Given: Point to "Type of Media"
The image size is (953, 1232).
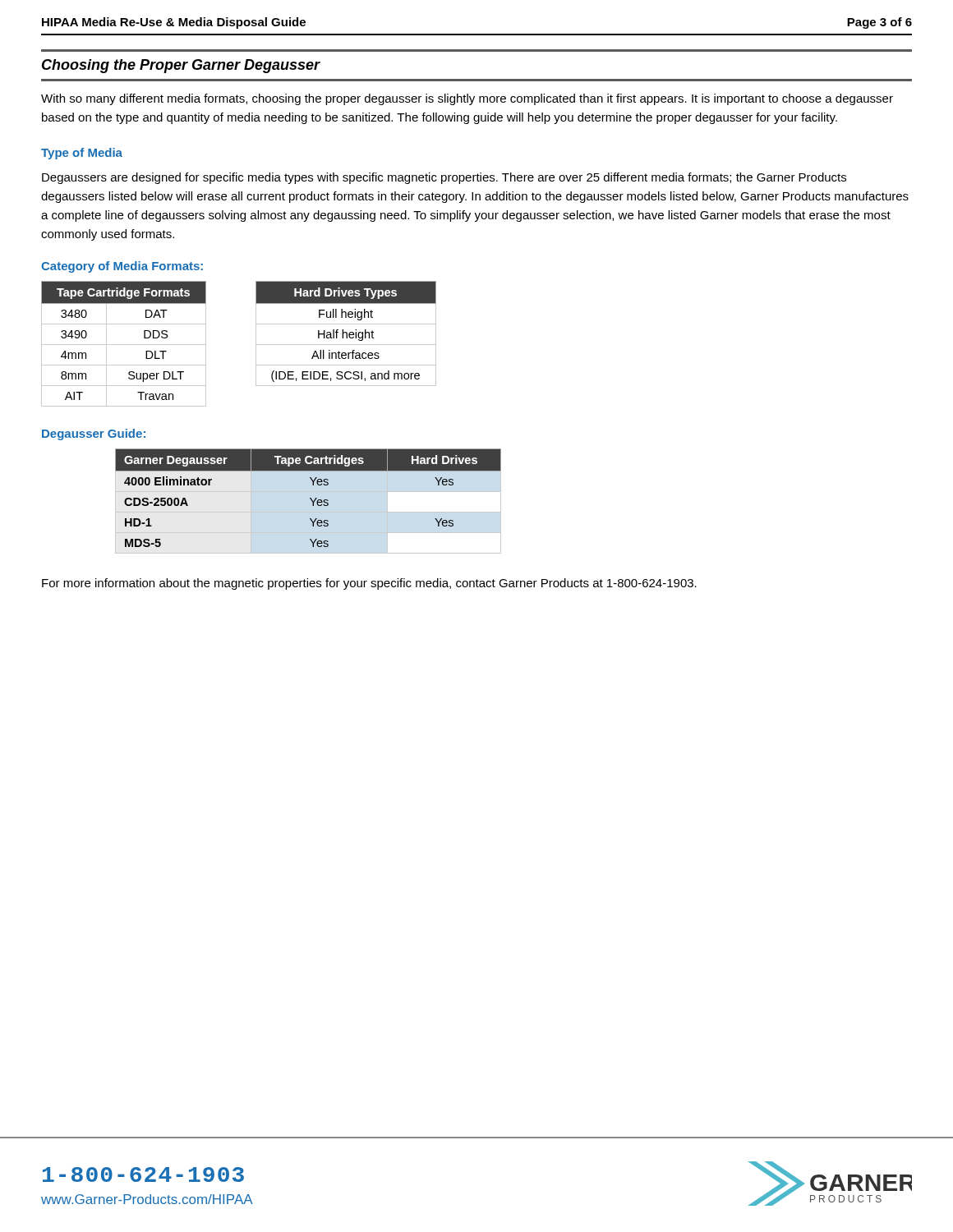Looking at the screenshot, I should [x=82, y=152].
